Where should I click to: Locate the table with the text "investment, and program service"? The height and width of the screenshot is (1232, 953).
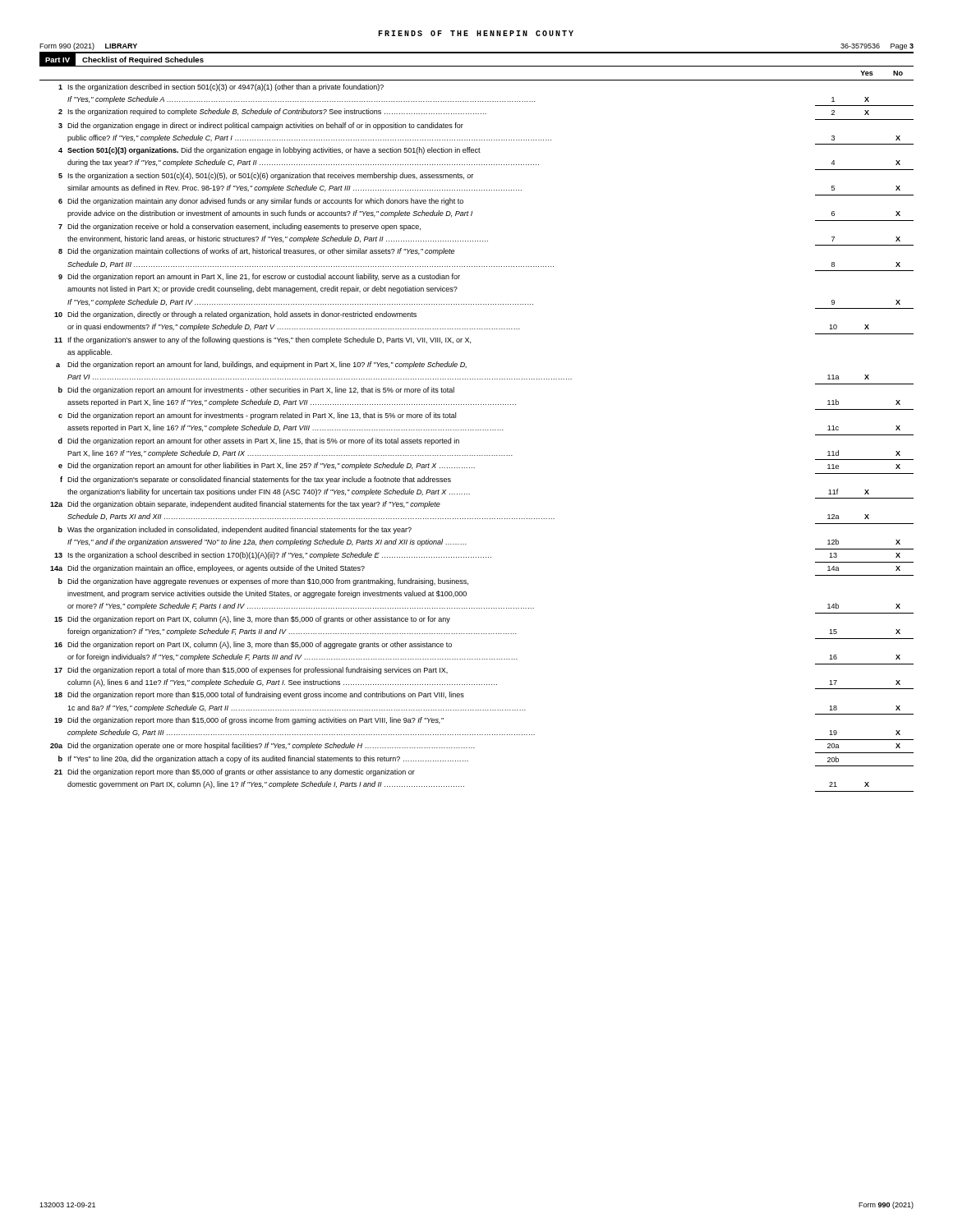coord(476,429)
